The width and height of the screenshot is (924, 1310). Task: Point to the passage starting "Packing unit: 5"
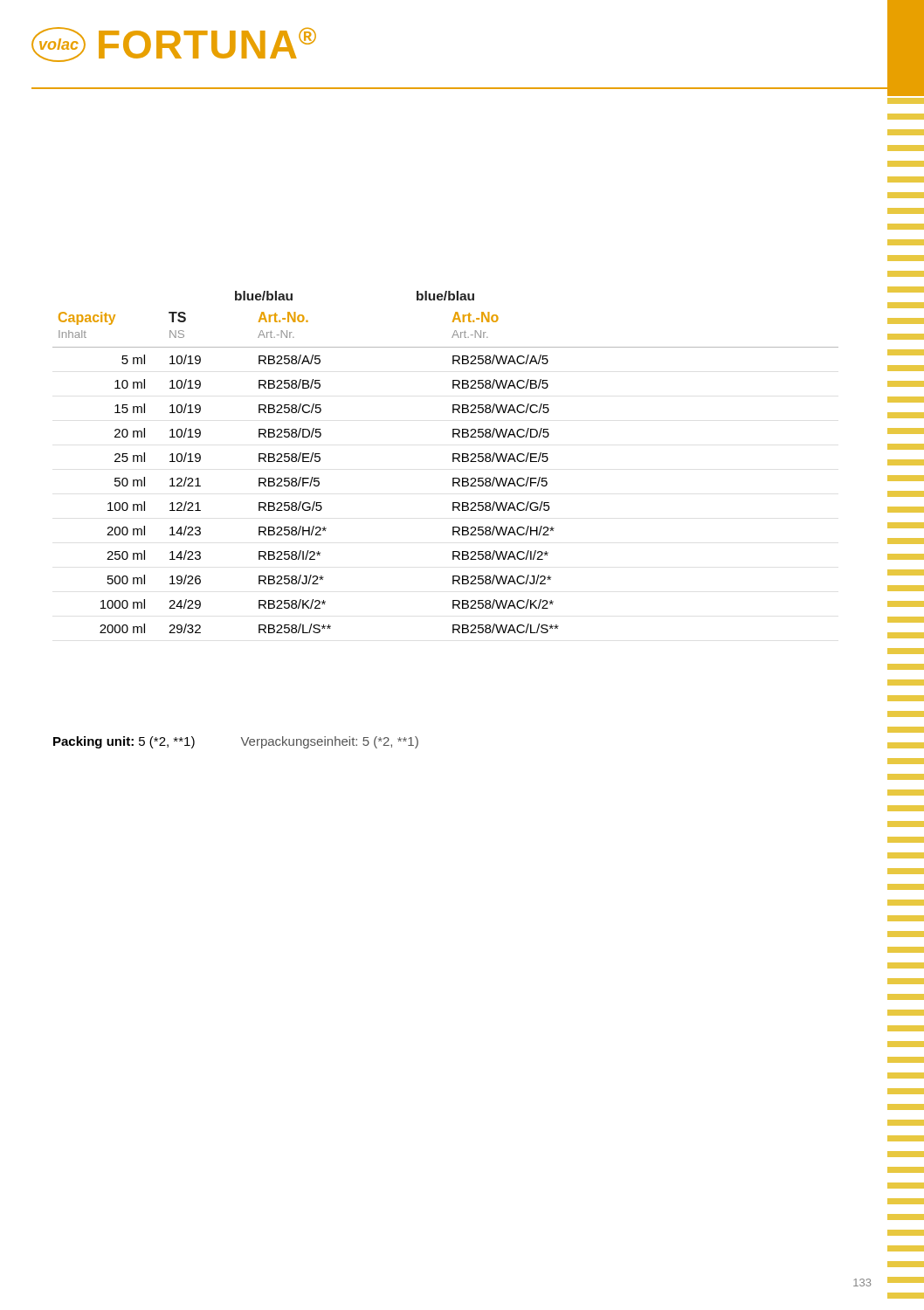point(236,741)
